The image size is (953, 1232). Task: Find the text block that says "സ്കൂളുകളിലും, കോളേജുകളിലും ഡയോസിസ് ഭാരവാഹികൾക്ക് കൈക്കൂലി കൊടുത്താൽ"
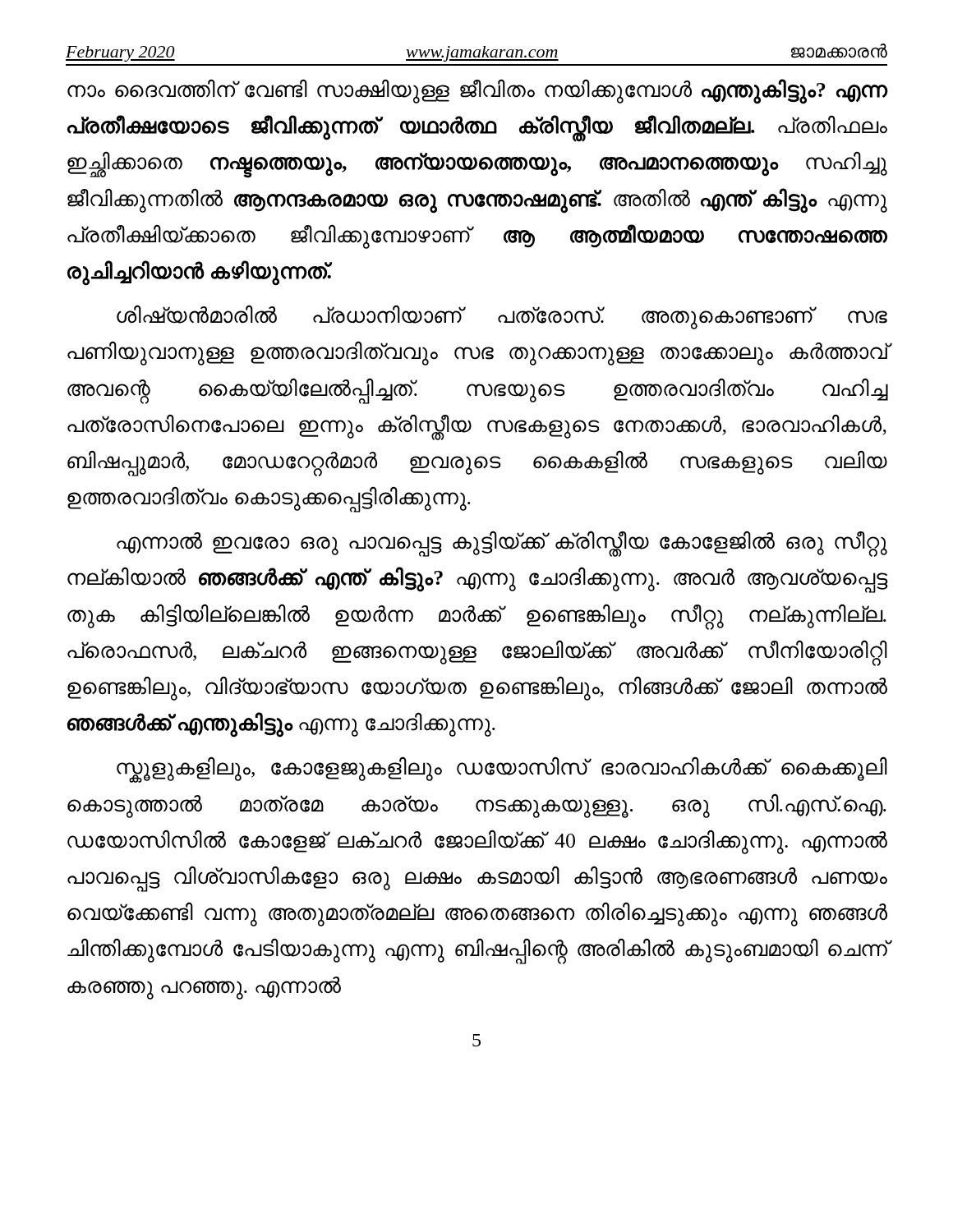[476, 877]
